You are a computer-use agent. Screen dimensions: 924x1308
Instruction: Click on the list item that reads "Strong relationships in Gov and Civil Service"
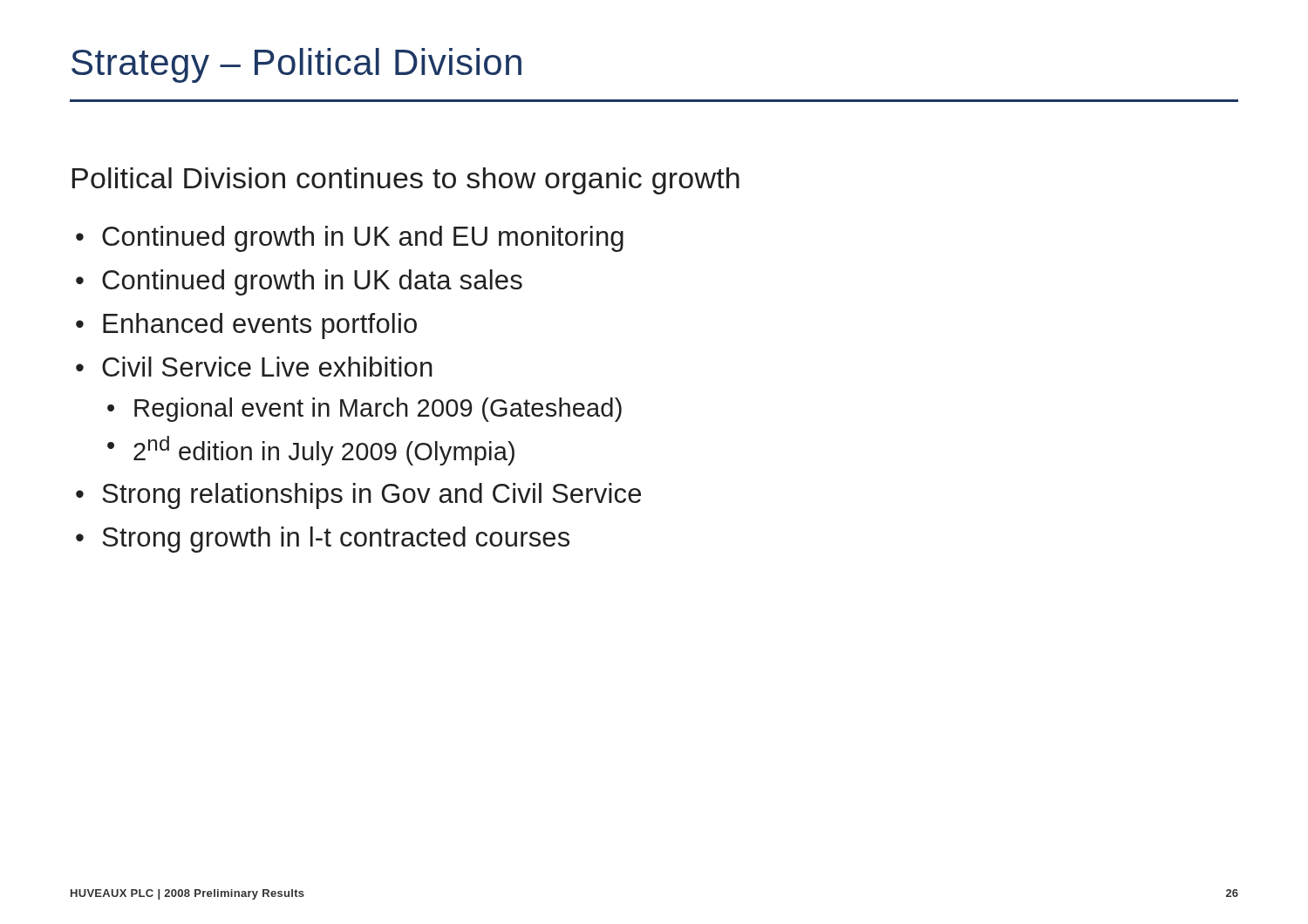[372, 494]
